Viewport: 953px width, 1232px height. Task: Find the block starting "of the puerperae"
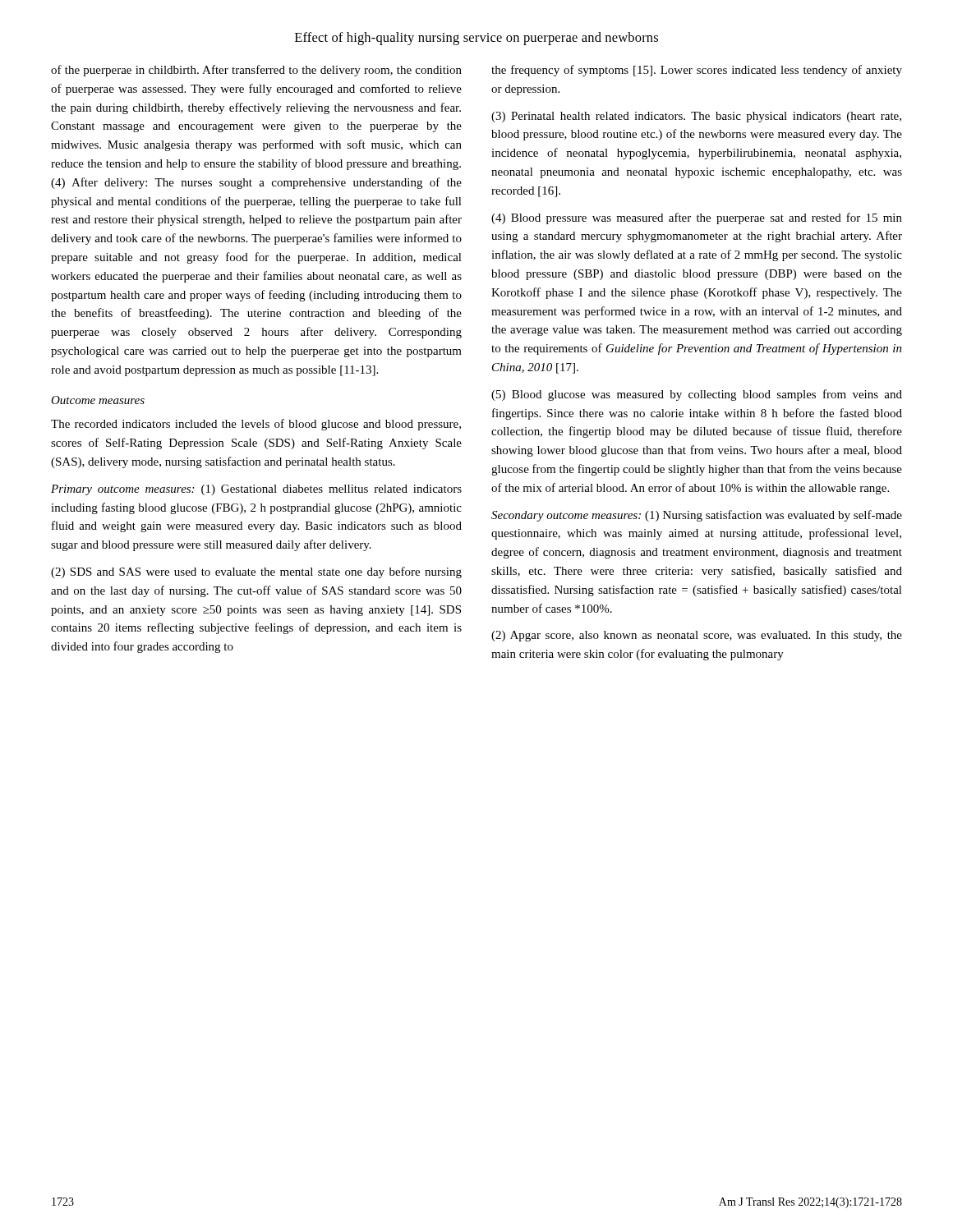point(256,220)
